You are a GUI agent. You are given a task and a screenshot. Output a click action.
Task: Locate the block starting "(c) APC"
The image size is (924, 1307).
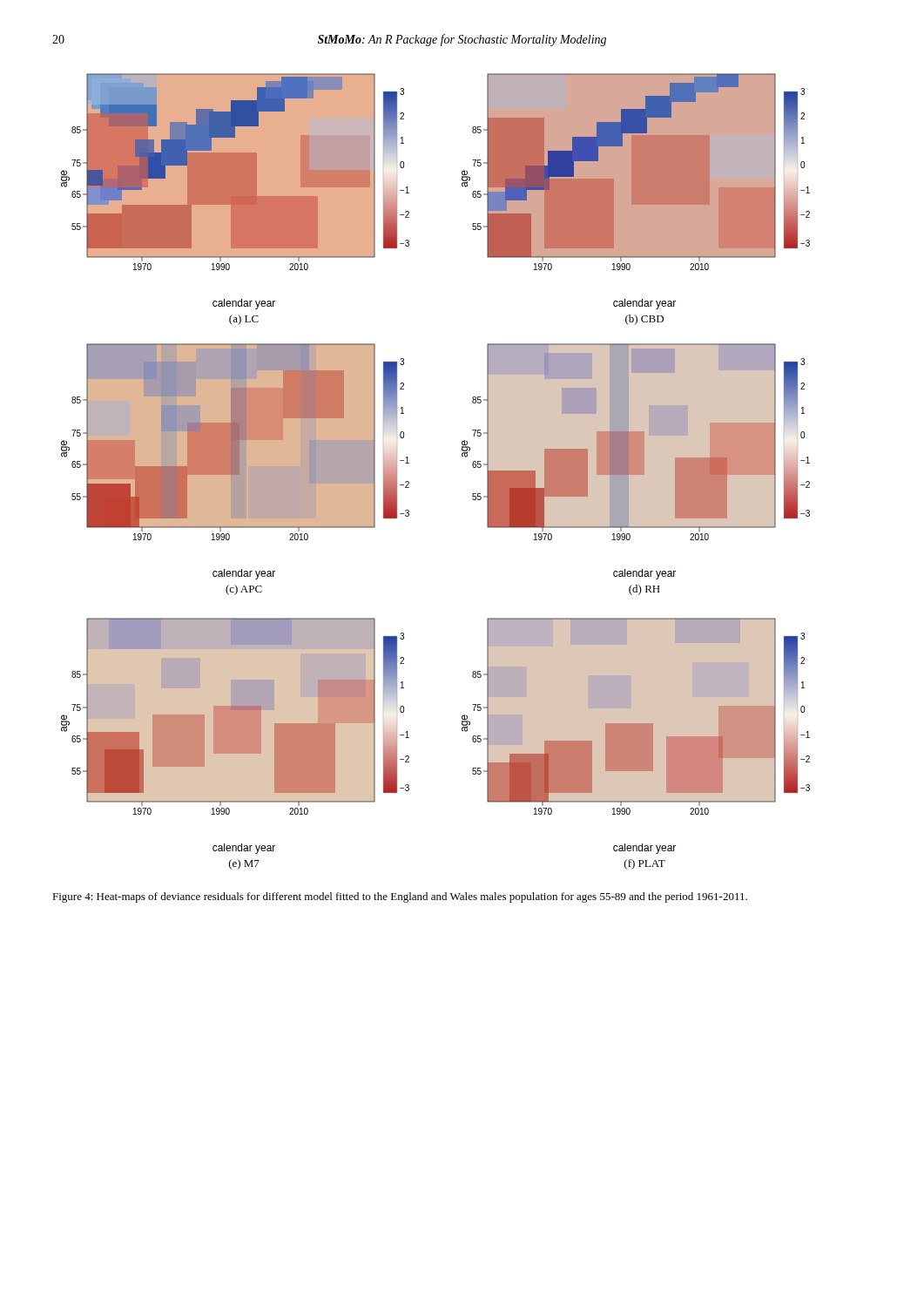click(244, 589)
